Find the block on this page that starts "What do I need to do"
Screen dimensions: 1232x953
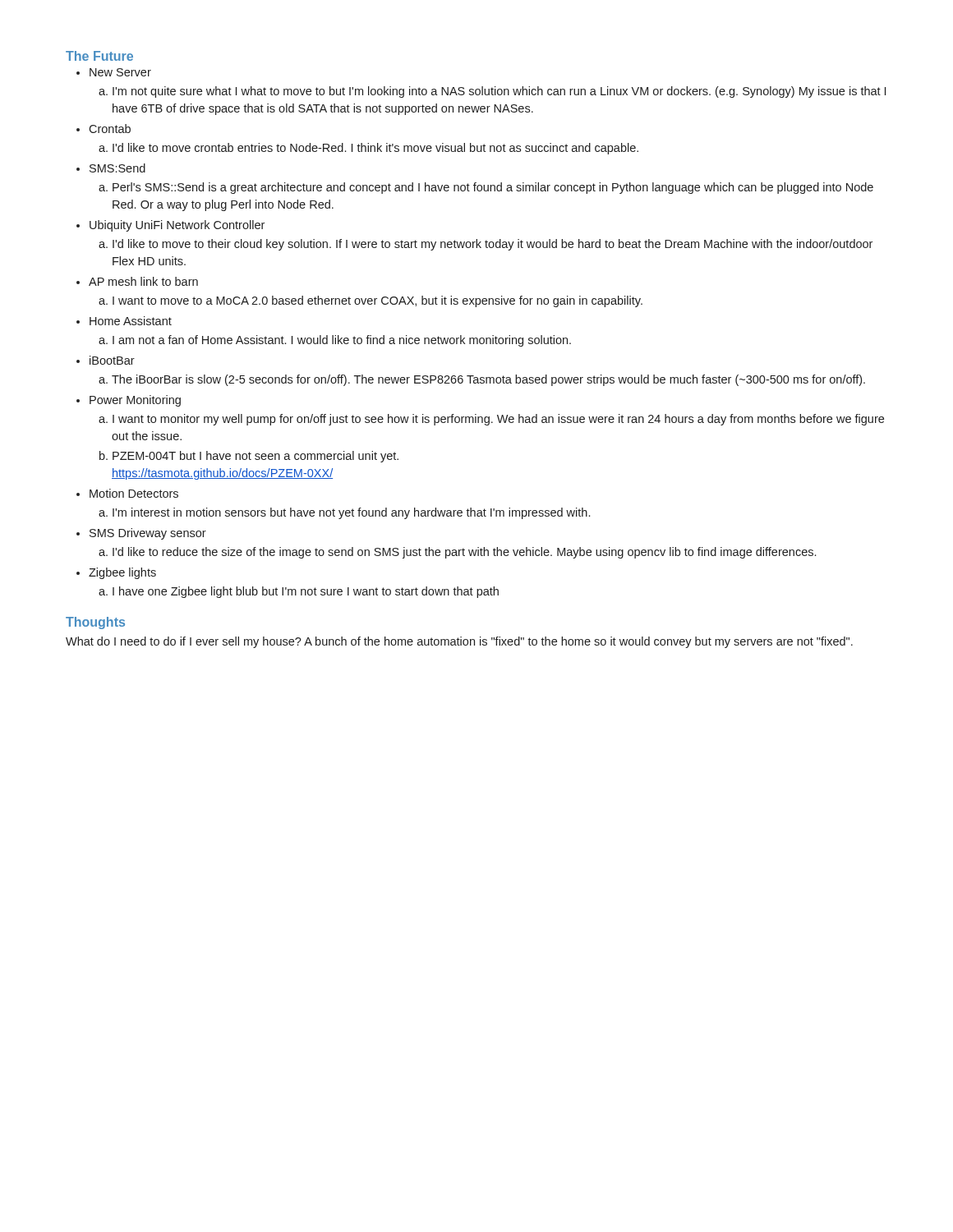[x=460, y=642]
